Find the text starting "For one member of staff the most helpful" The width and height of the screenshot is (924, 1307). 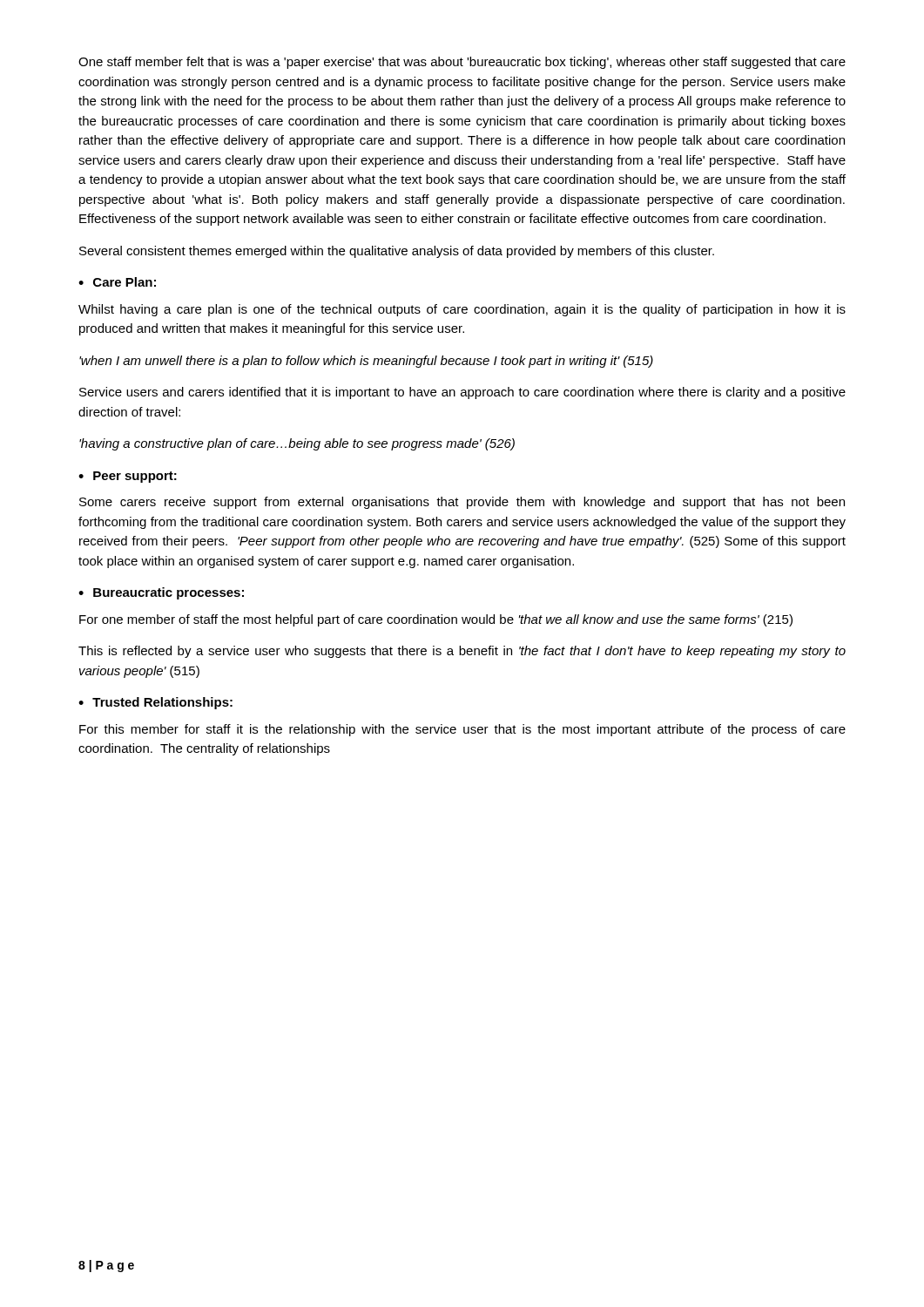coord(436,619)
